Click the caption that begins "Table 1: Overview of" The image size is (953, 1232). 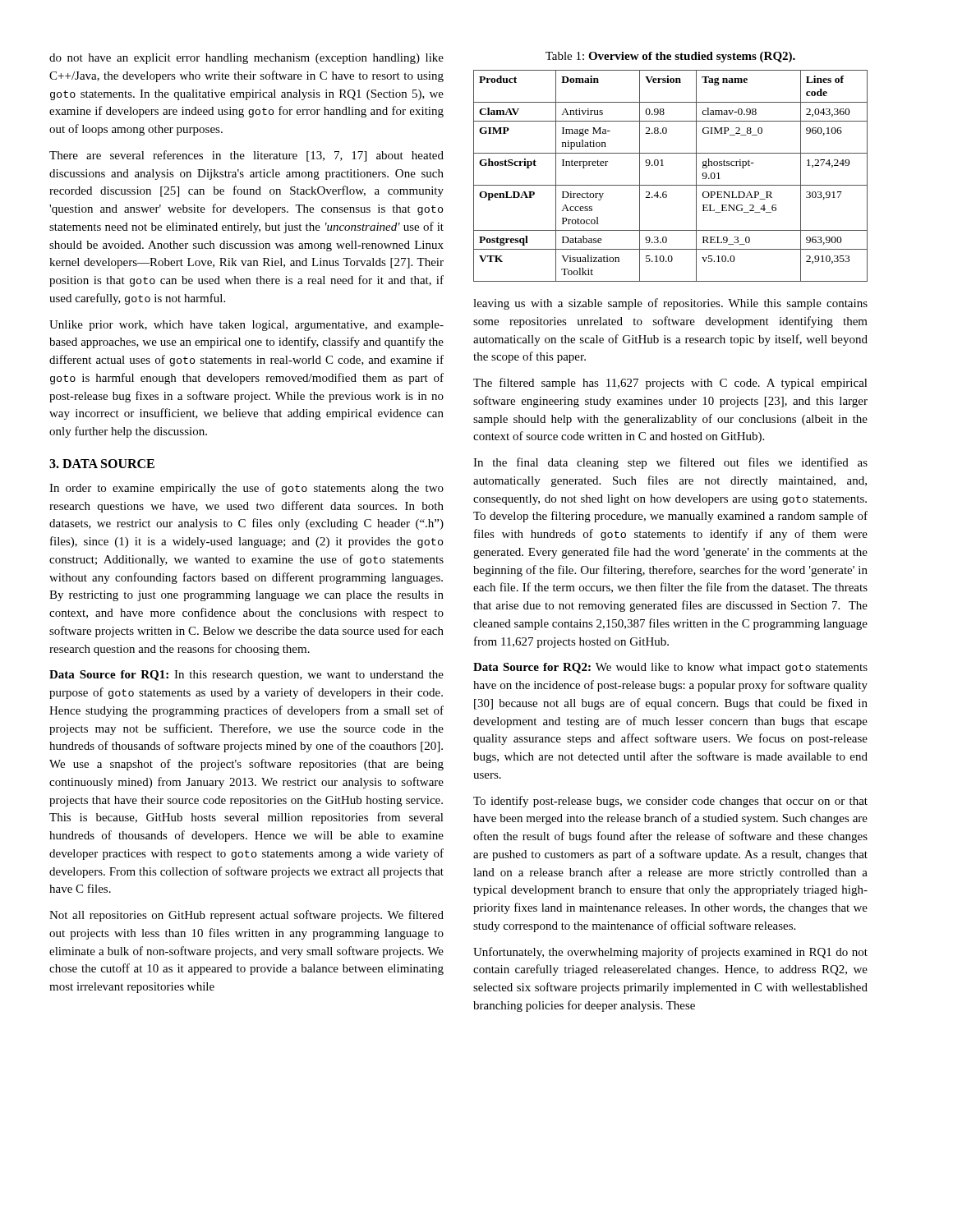click(x=670, y=56)
